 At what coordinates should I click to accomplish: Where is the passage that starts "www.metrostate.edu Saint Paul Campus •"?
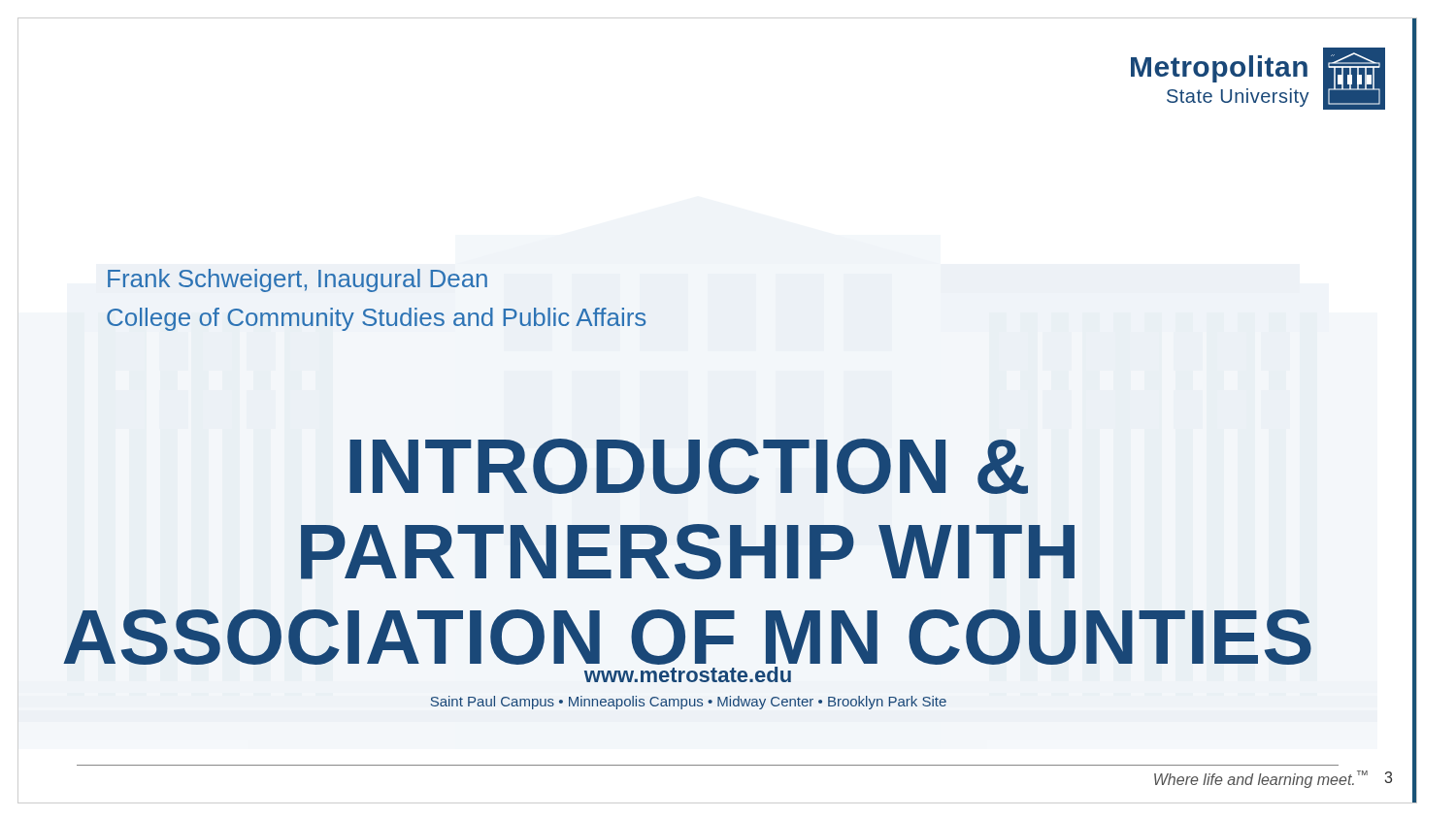pyautogui.click(x=688, y=686)
